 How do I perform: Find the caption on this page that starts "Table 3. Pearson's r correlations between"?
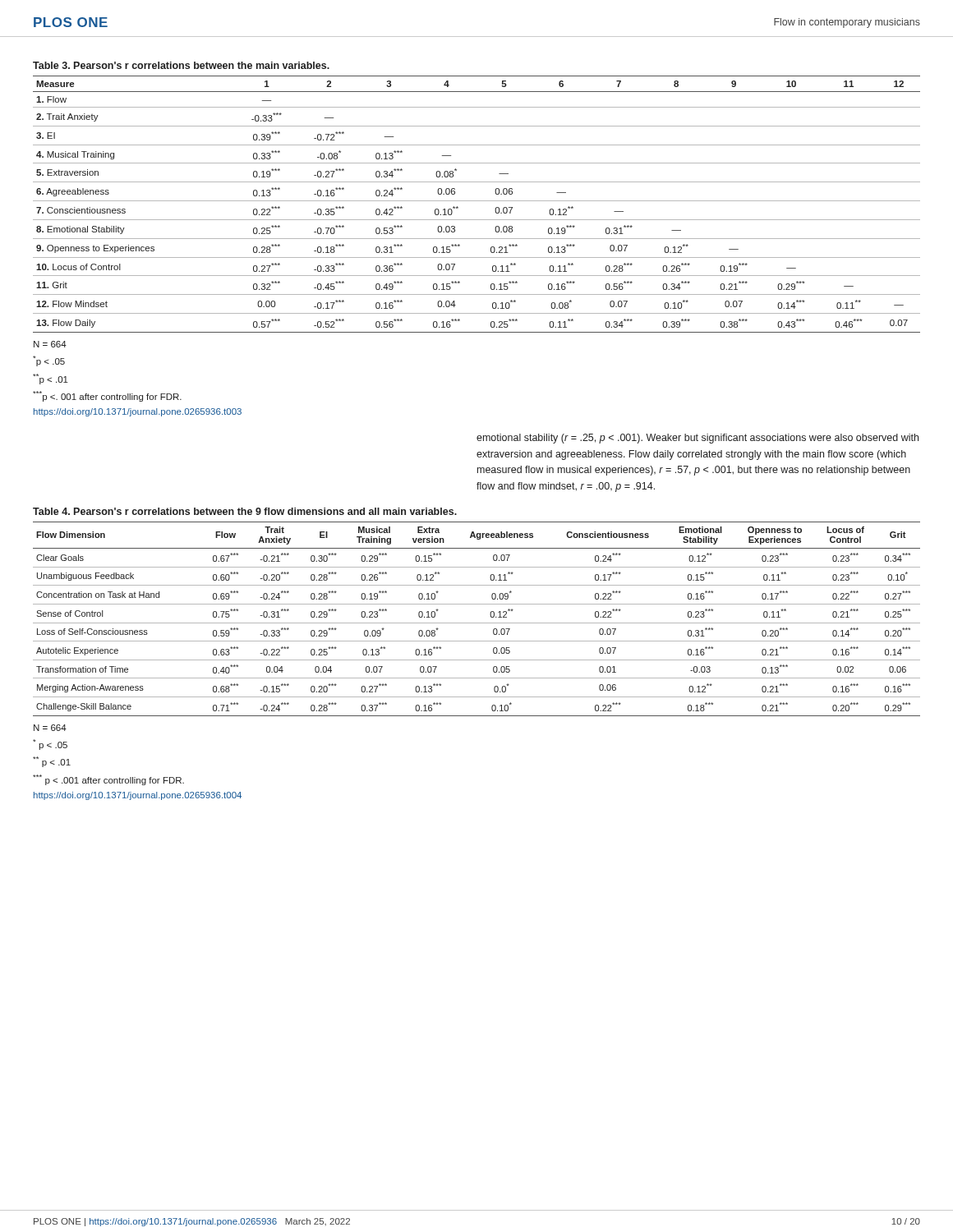tap(181, 66)
